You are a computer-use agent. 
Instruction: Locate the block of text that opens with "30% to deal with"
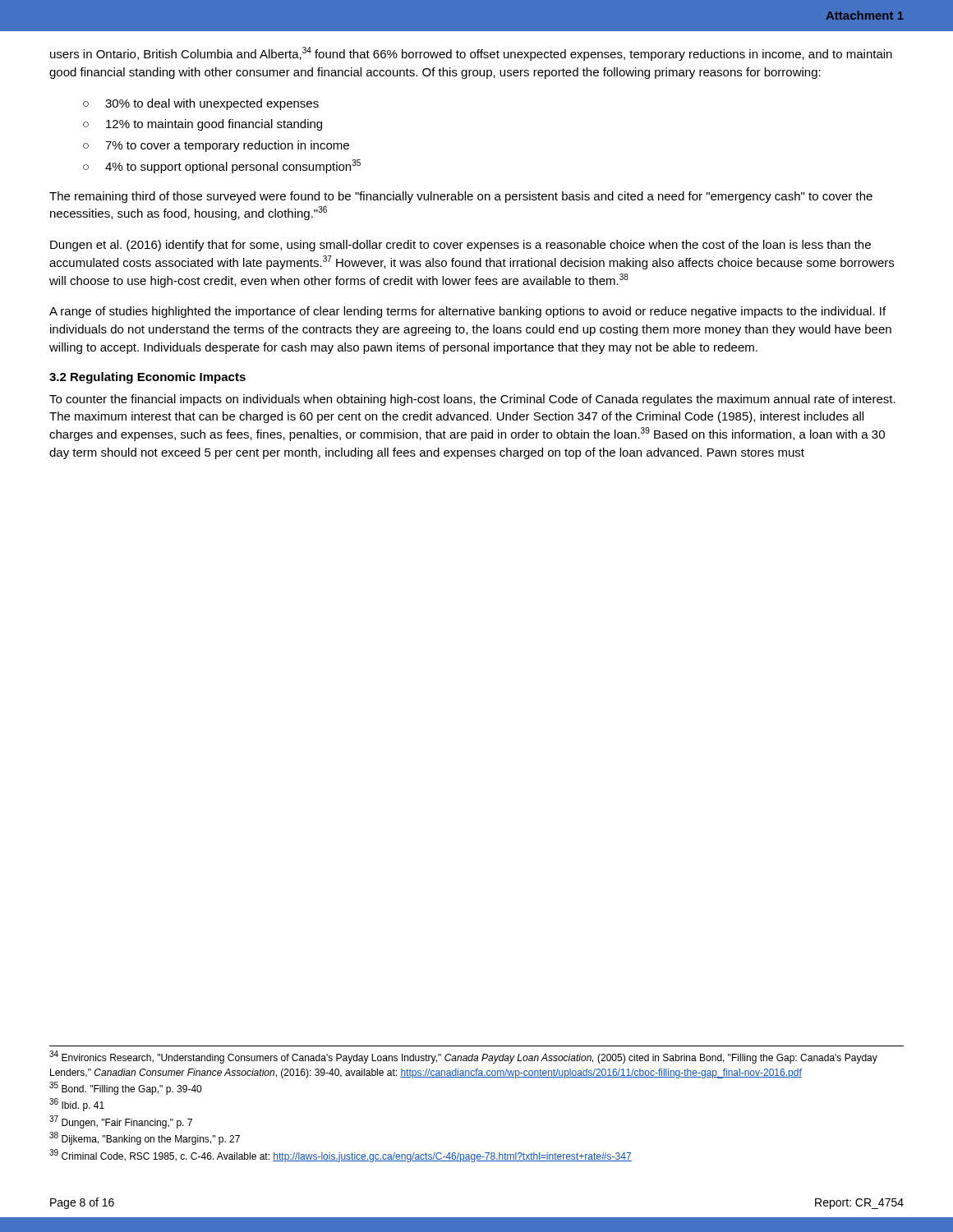(x=212, y=103)
